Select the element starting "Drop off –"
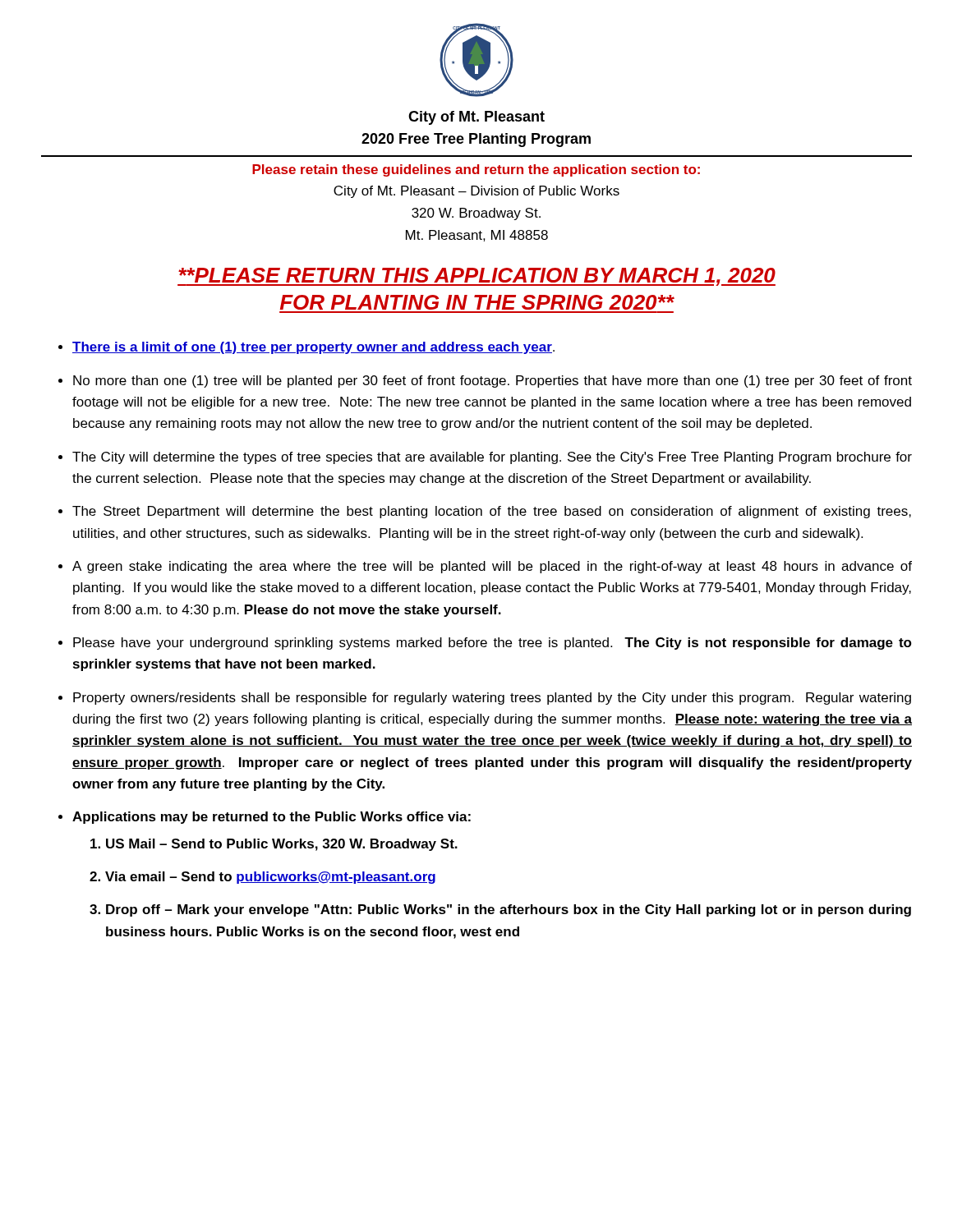This screenshot has height=1232, width=953. tap(509, 921)
